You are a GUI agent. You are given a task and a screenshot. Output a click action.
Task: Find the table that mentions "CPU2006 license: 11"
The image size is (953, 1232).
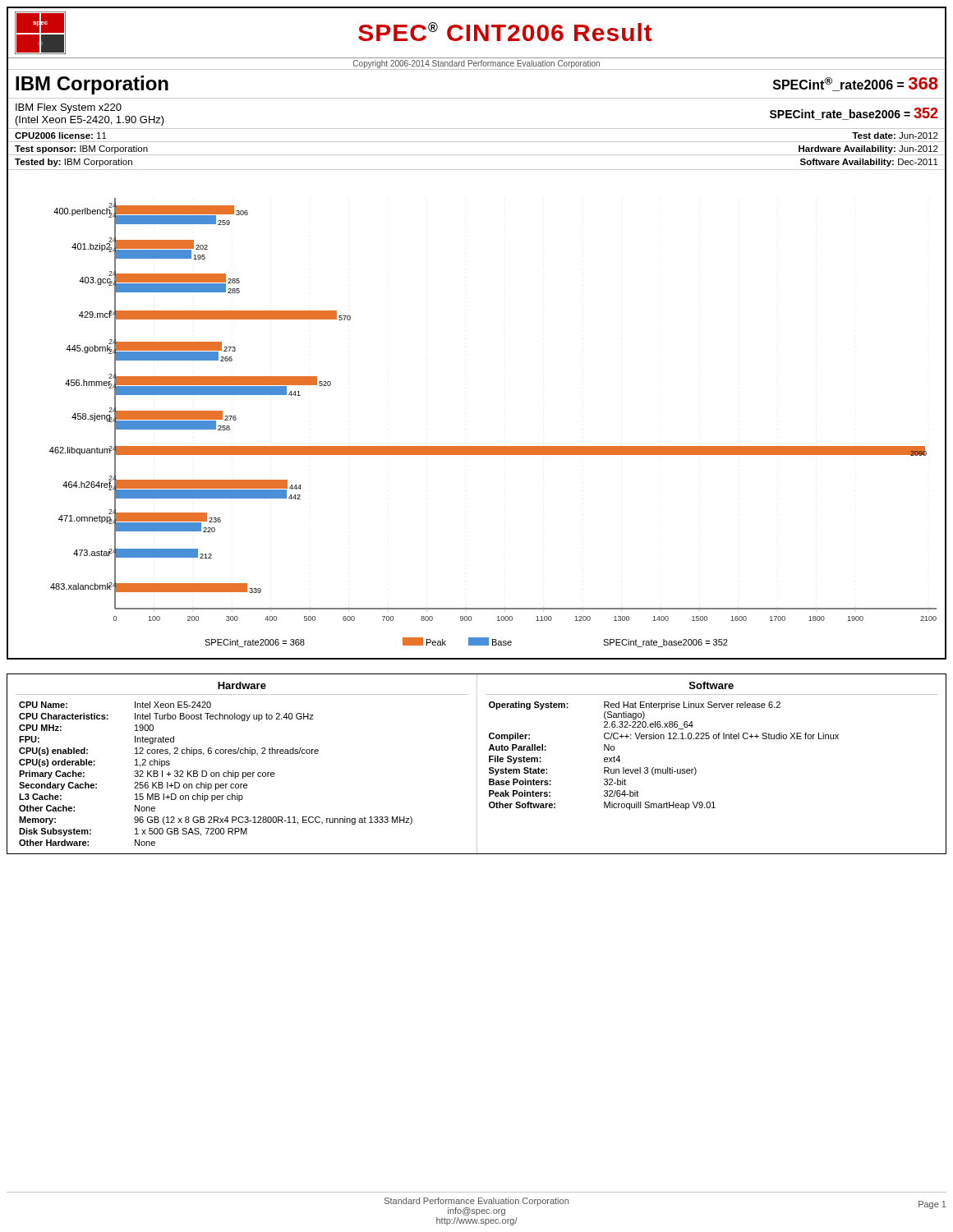click(476, 136)
